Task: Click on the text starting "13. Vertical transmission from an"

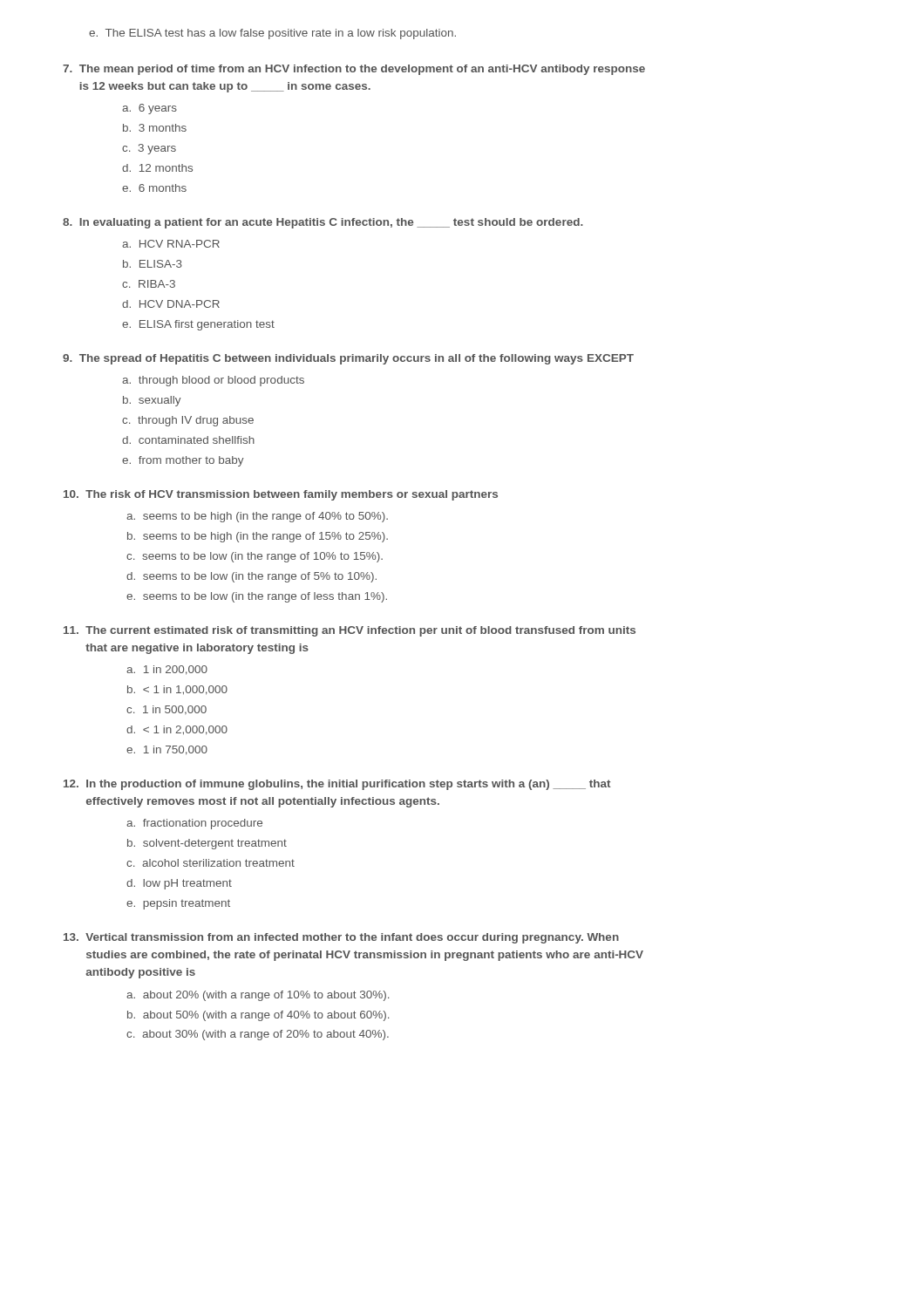Action: 341,938
